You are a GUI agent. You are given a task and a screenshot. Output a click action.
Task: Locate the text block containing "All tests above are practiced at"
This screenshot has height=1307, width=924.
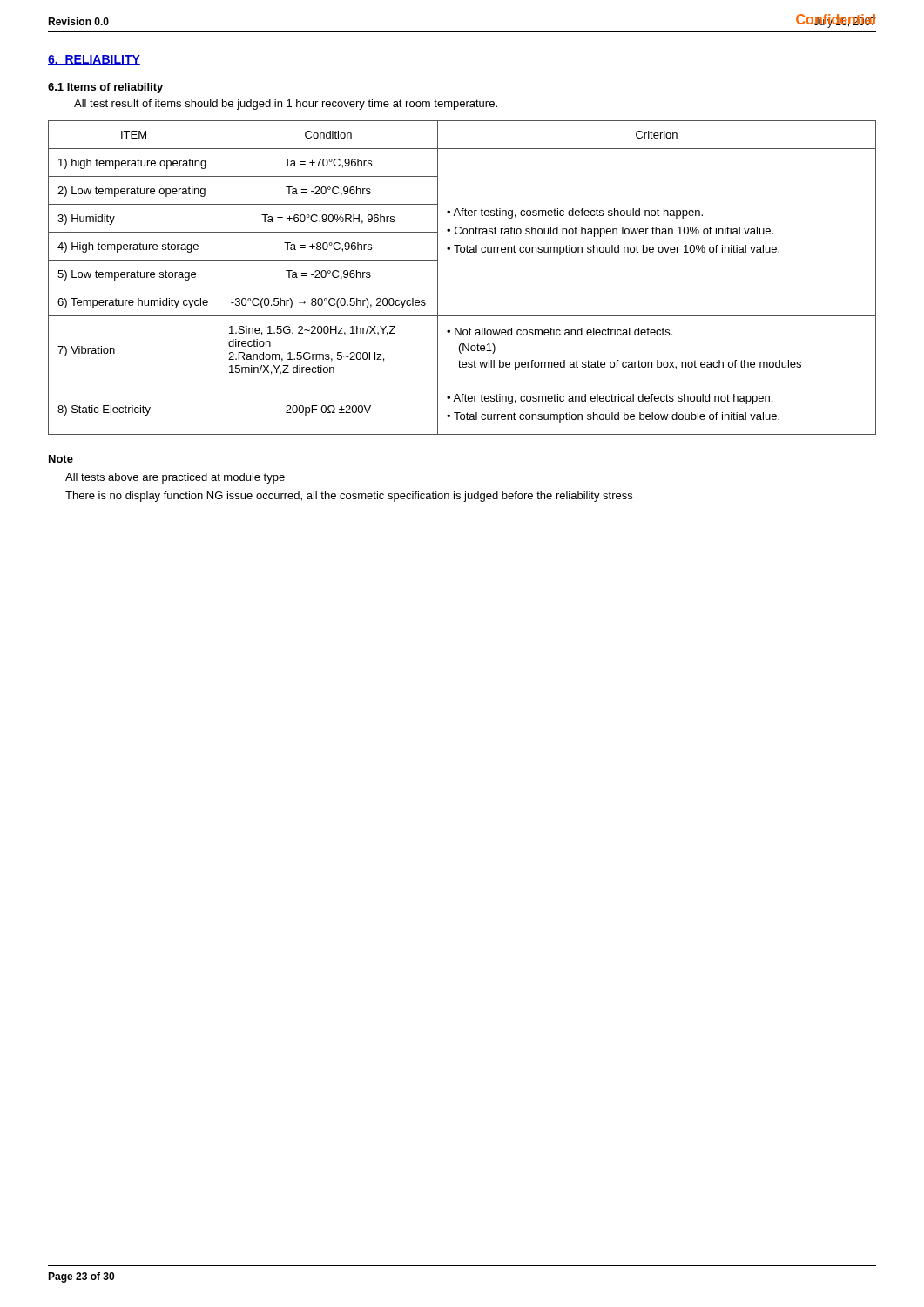[x=349, y=486]
